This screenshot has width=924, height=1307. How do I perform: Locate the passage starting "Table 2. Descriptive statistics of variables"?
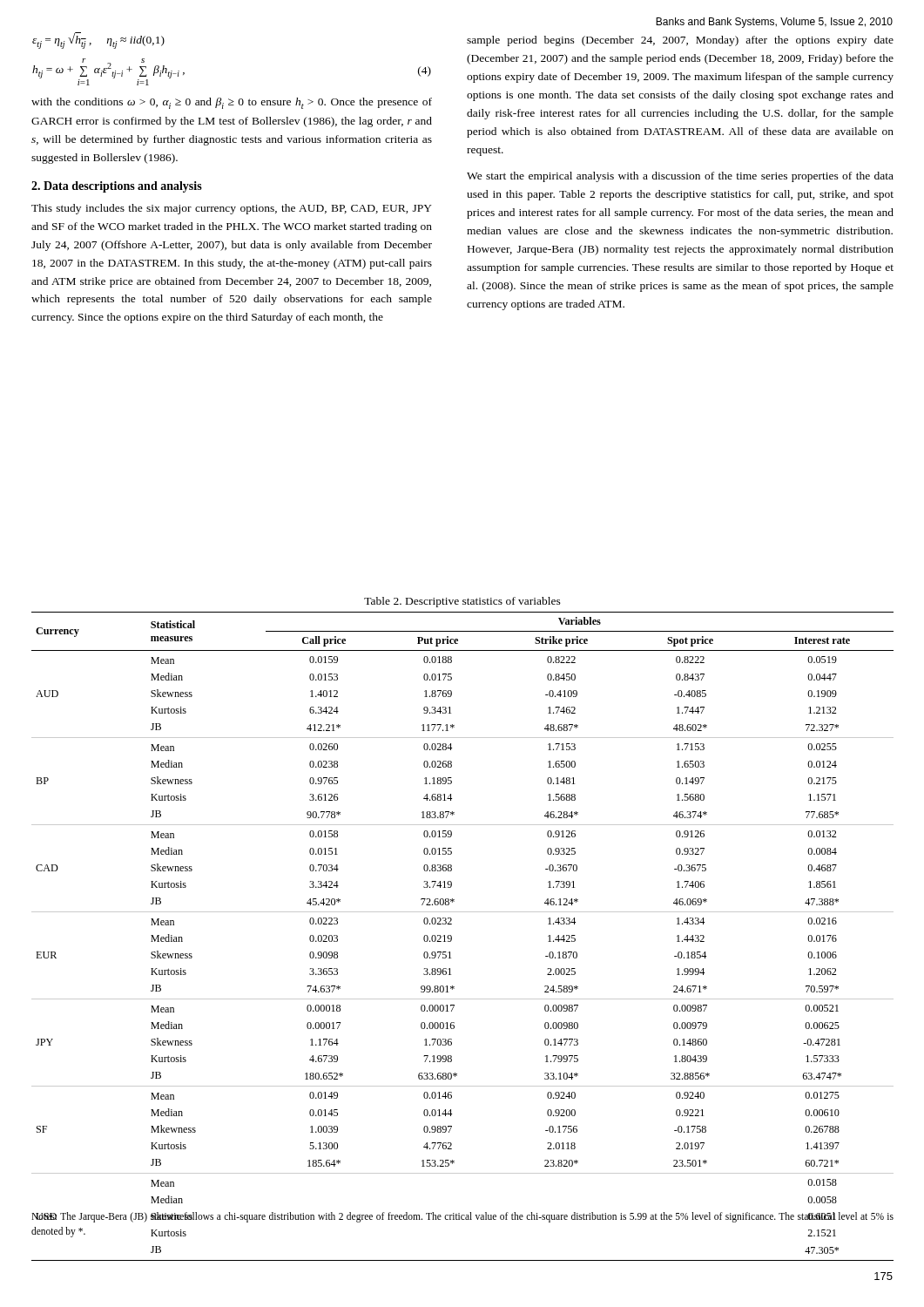click(462, 601)
